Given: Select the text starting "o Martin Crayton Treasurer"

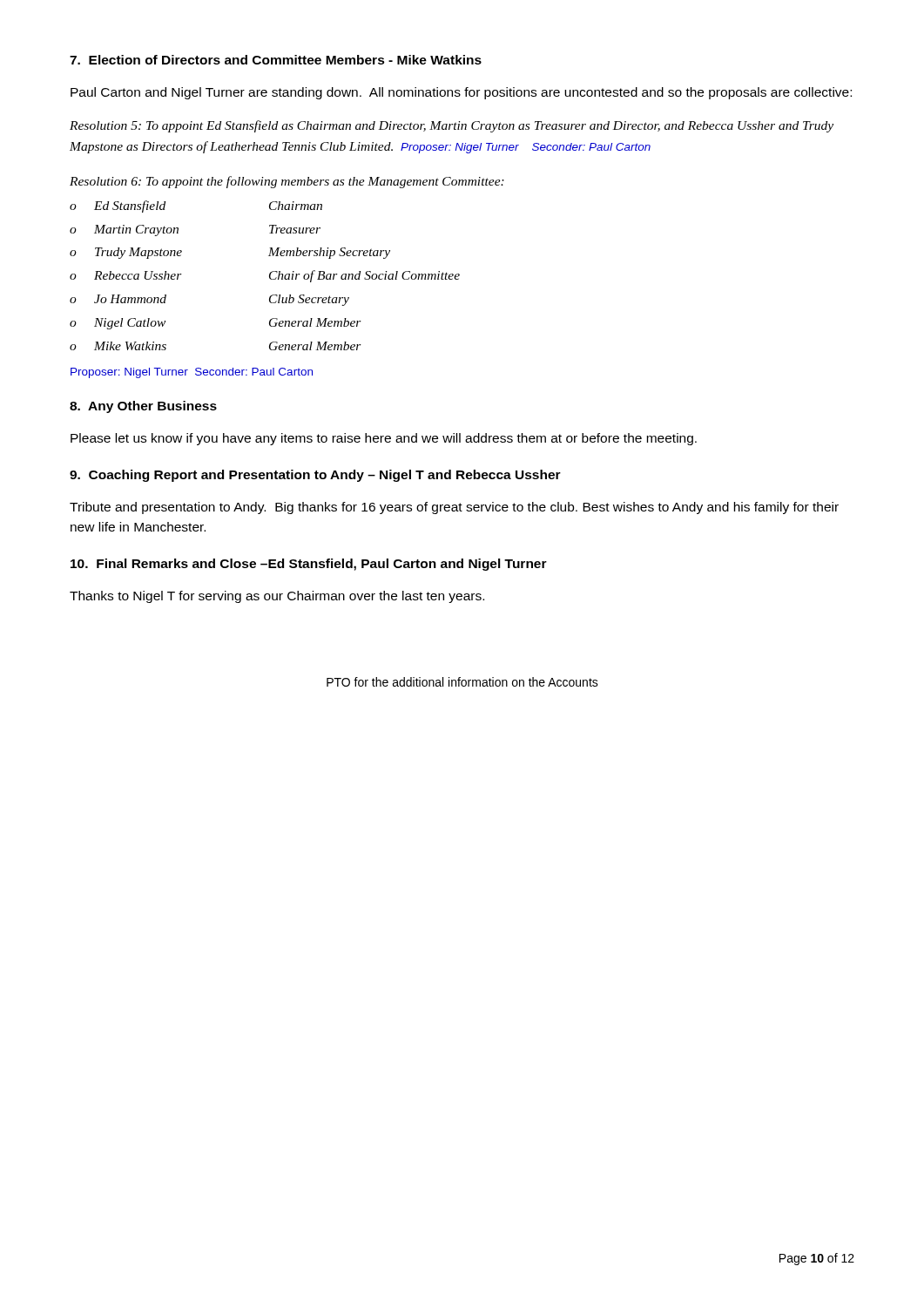Looking at the screenshot, I should pyautogui.click(x=129, y=230).
